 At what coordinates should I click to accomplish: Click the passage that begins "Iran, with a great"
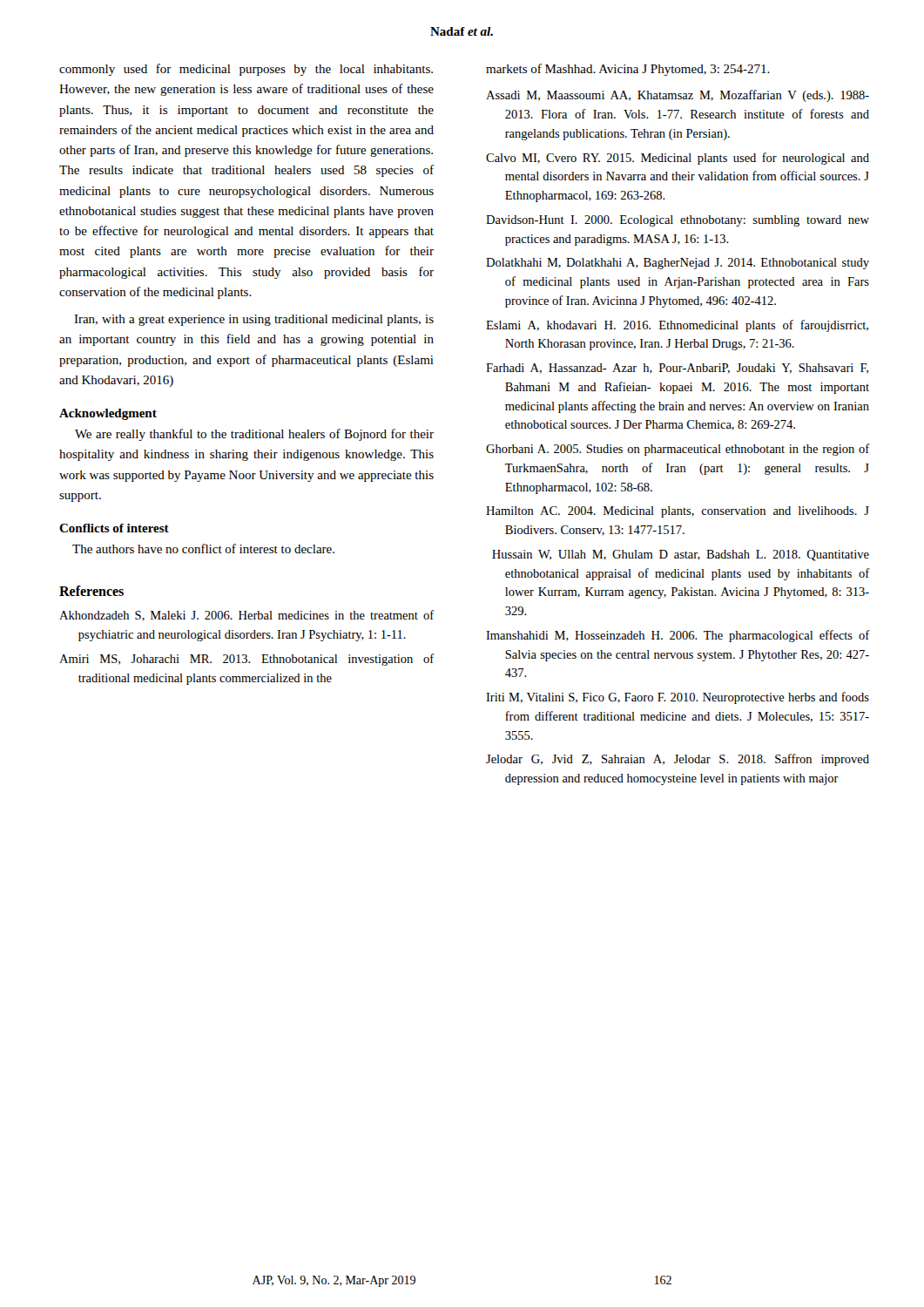[x=246, y=350]
